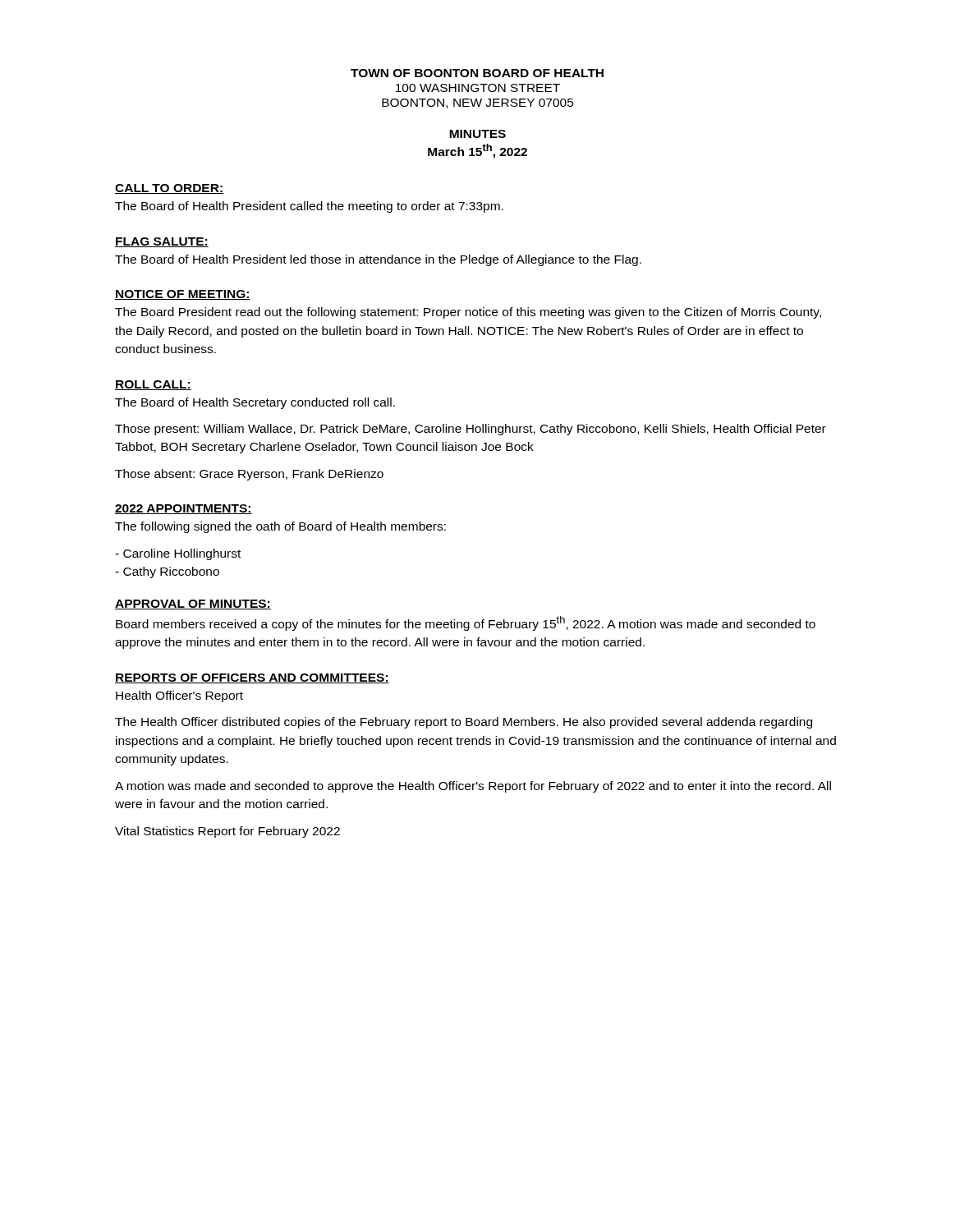
Task: Click the passage that begins "Those present: William"
Action: coord(478,438)
